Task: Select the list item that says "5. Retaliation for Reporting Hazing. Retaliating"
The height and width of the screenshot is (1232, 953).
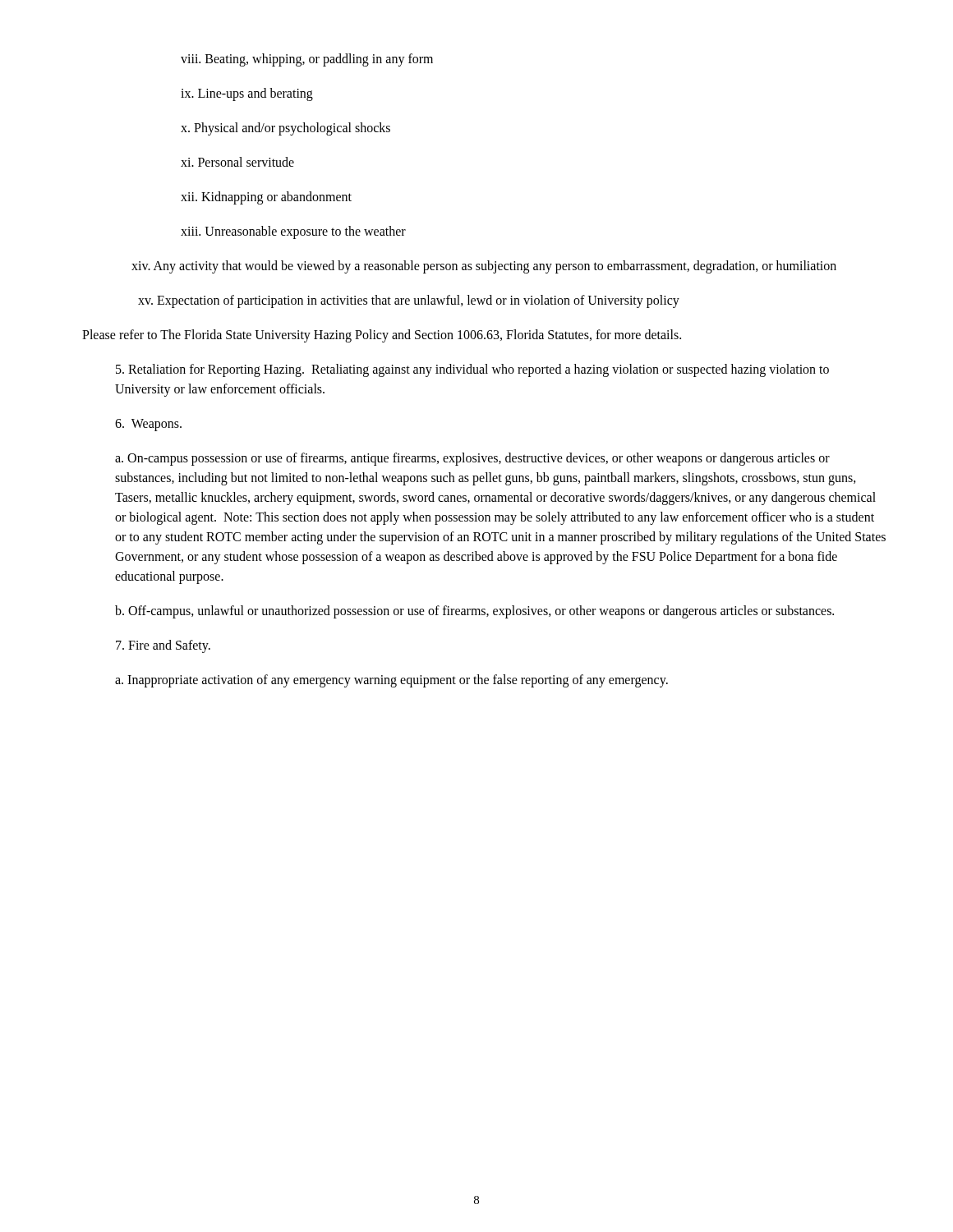Action: coord(472,379)
